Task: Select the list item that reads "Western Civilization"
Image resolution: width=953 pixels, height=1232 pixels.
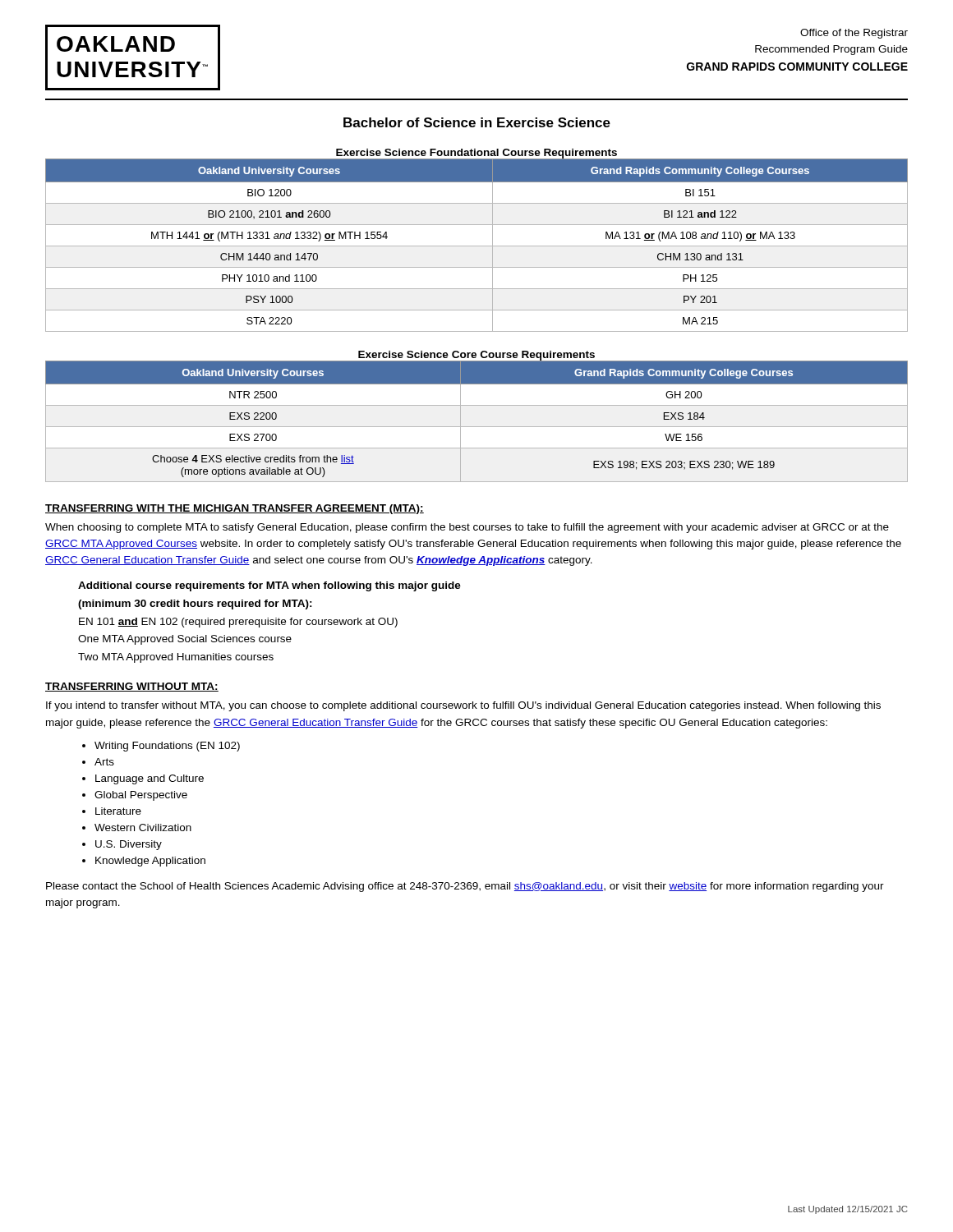Action: (x=143, y=827)
